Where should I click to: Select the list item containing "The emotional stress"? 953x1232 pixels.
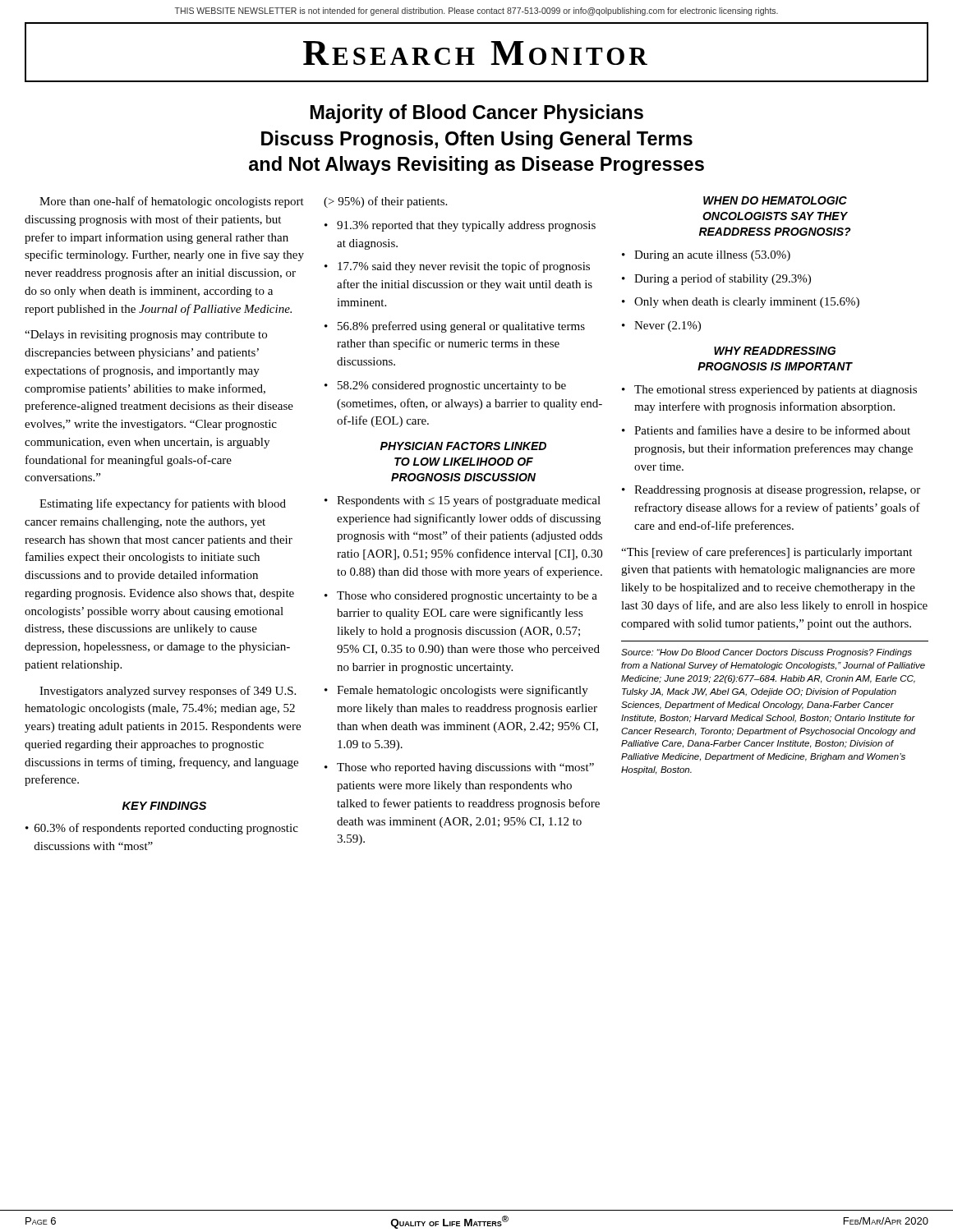pyautogui.click(x=776, y=398)
